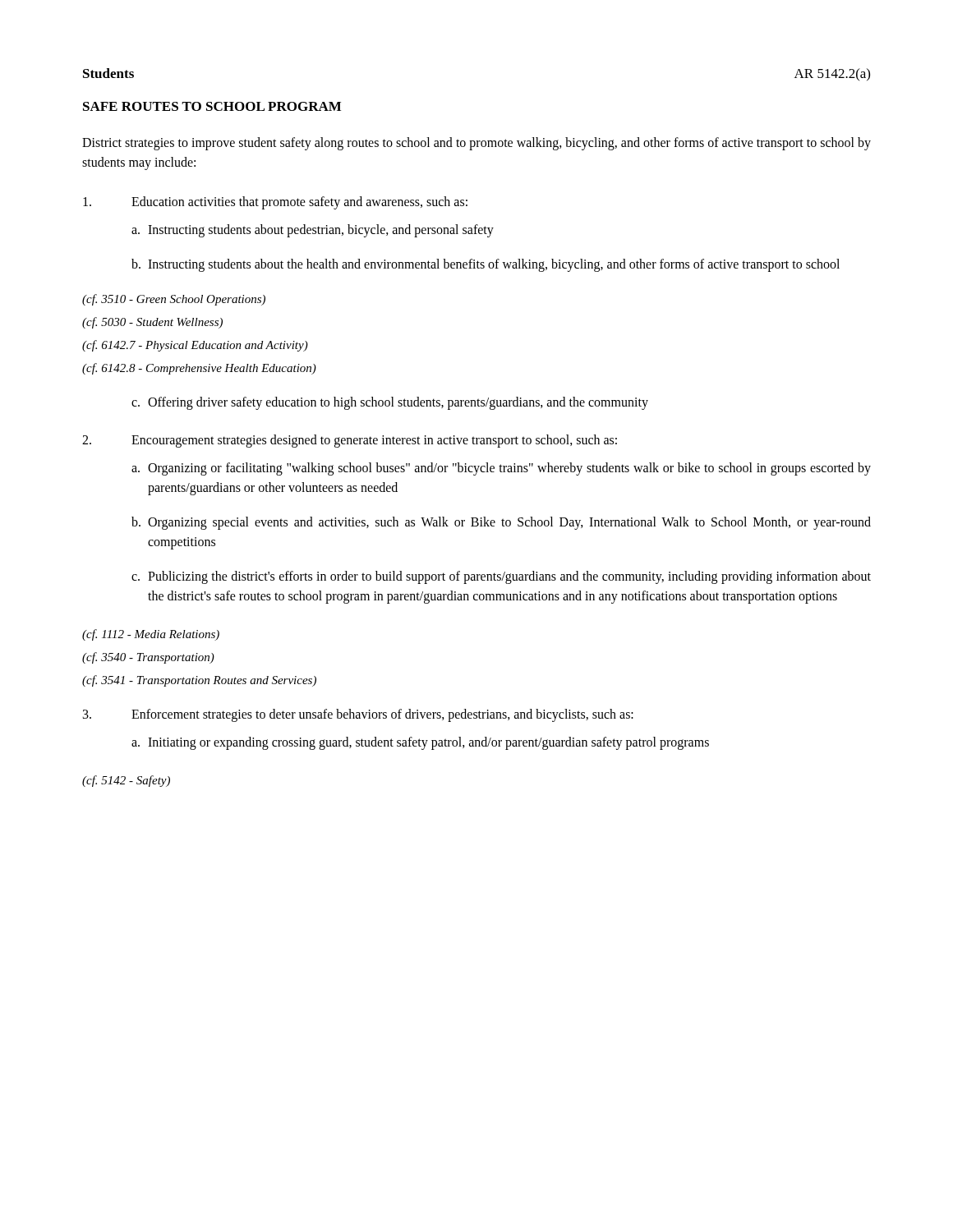Select the text block with the text "District strategies to improve student safety"

click(476, 152)
